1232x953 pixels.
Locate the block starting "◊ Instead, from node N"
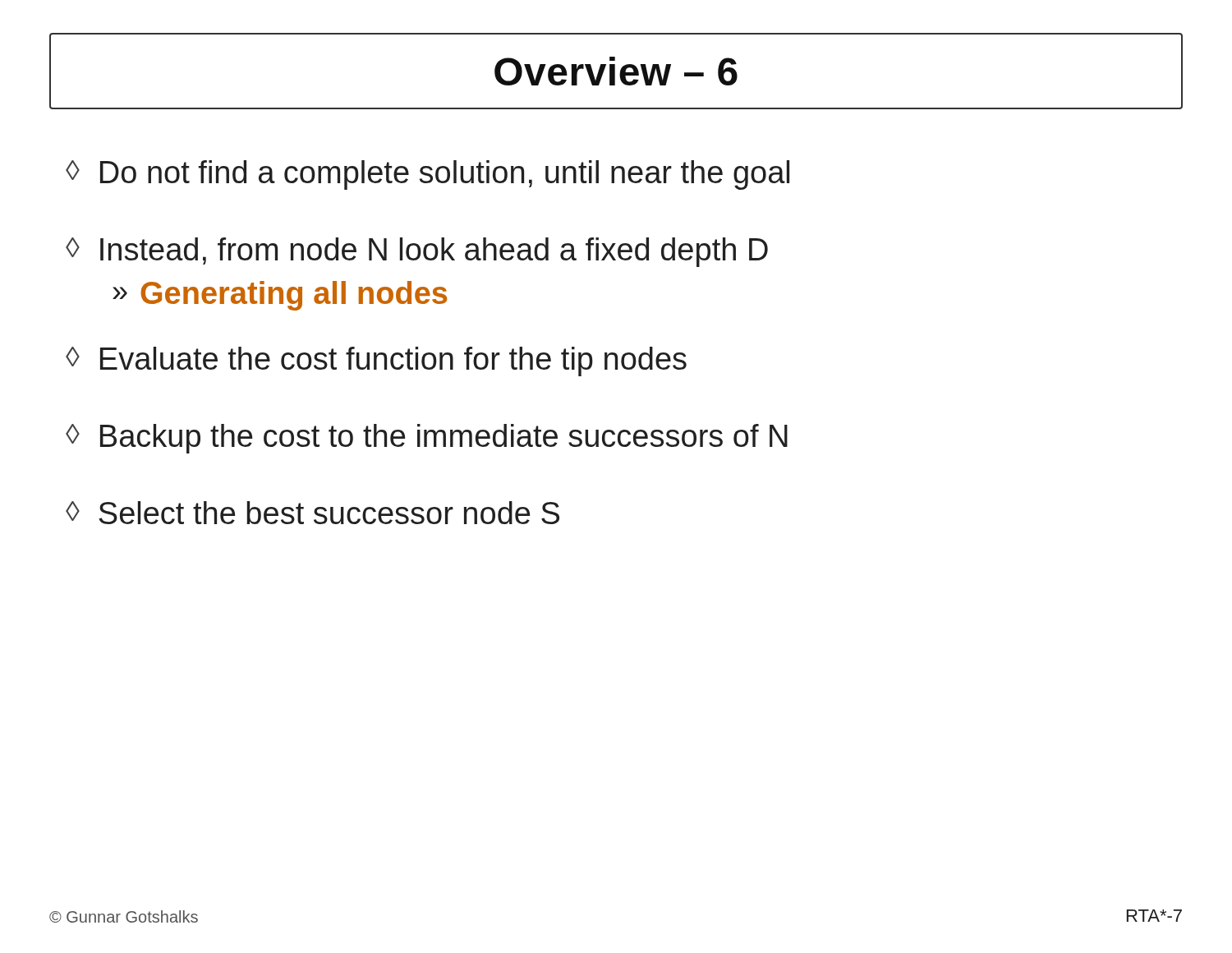(616, 272)
